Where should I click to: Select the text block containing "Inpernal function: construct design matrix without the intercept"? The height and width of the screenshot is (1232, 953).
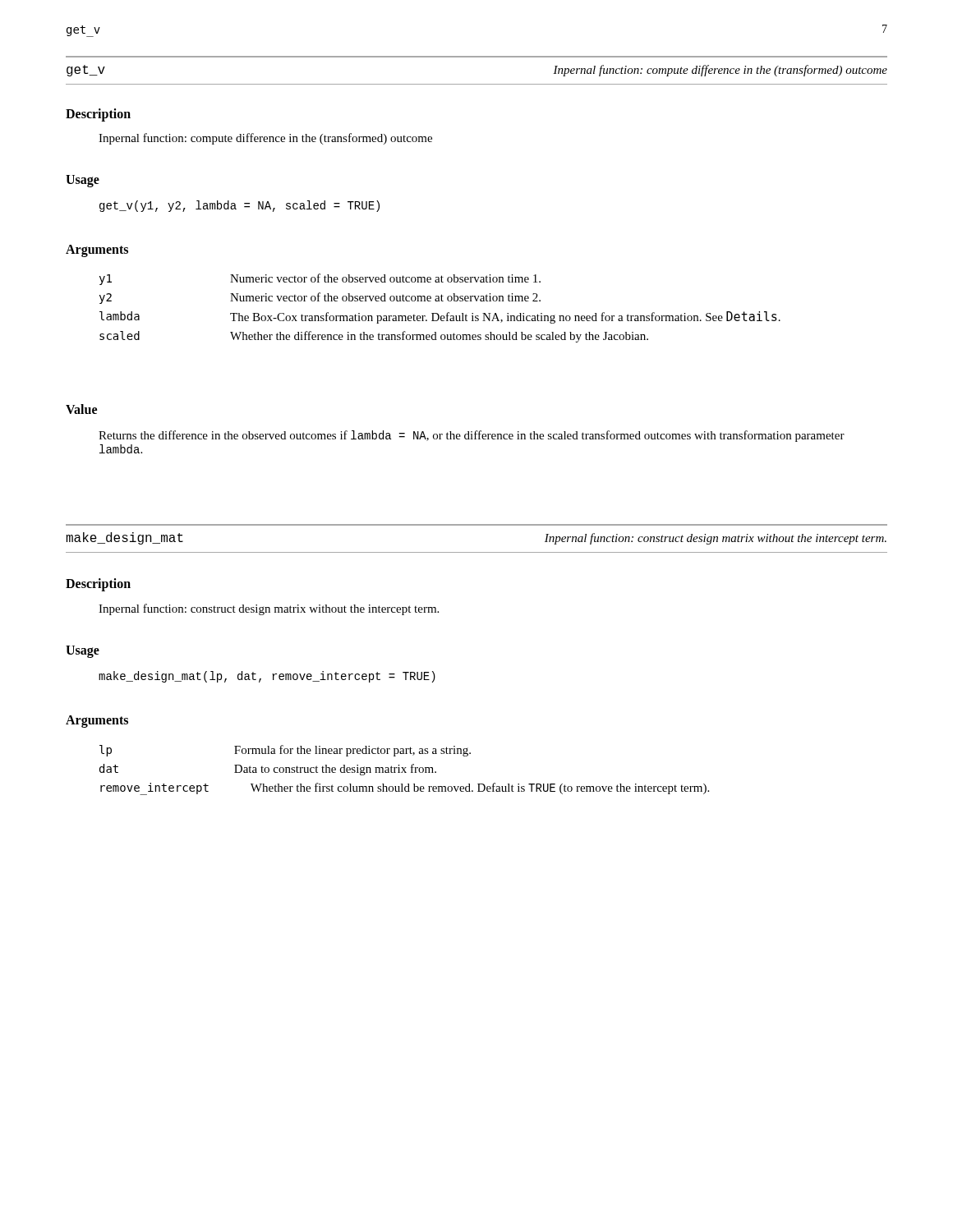coord(269,609)
